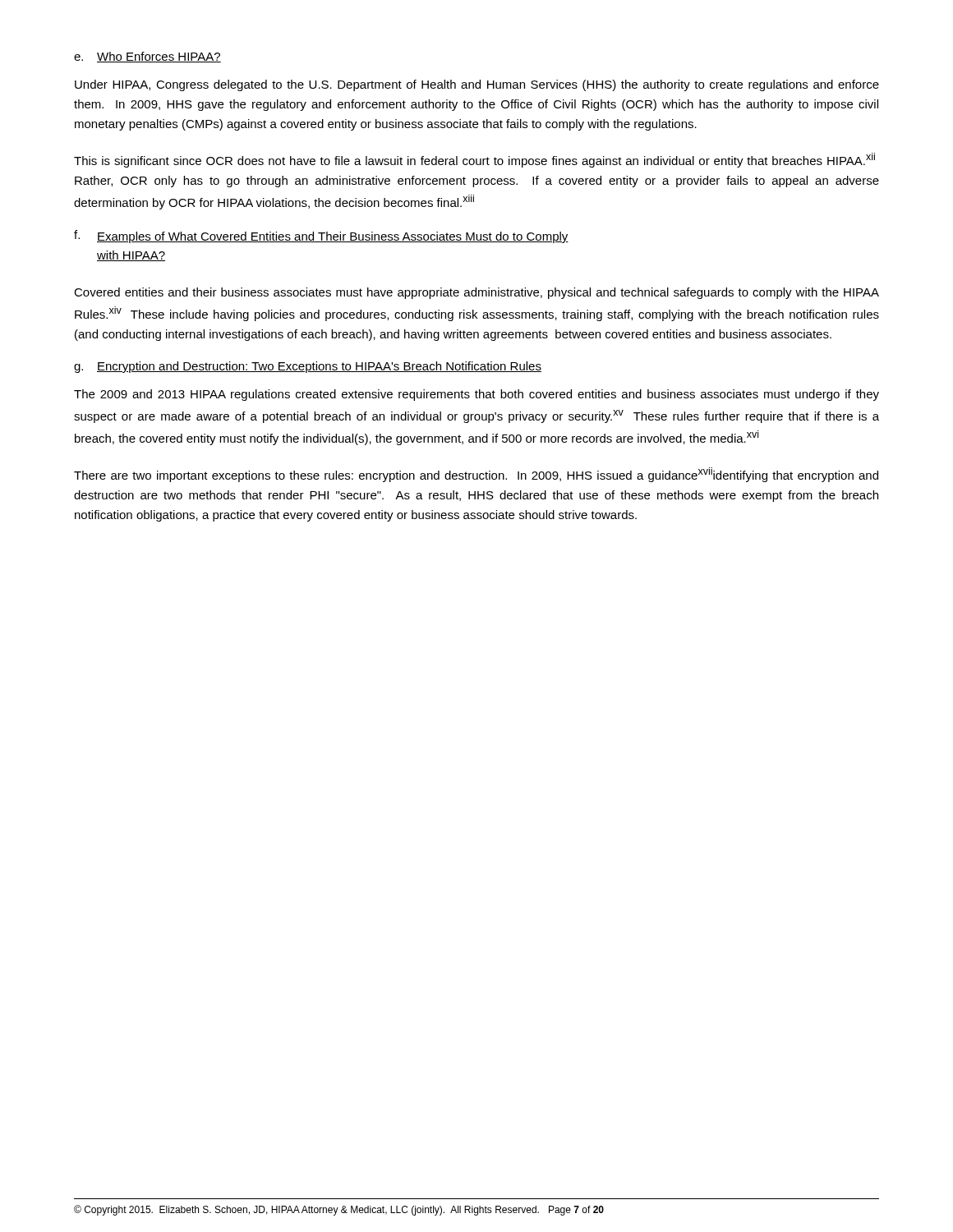Point to the passage starting "e. Who Enforces HIPAA?"
The height and width of the screenshot is (1232, 953).
(147, 56)
